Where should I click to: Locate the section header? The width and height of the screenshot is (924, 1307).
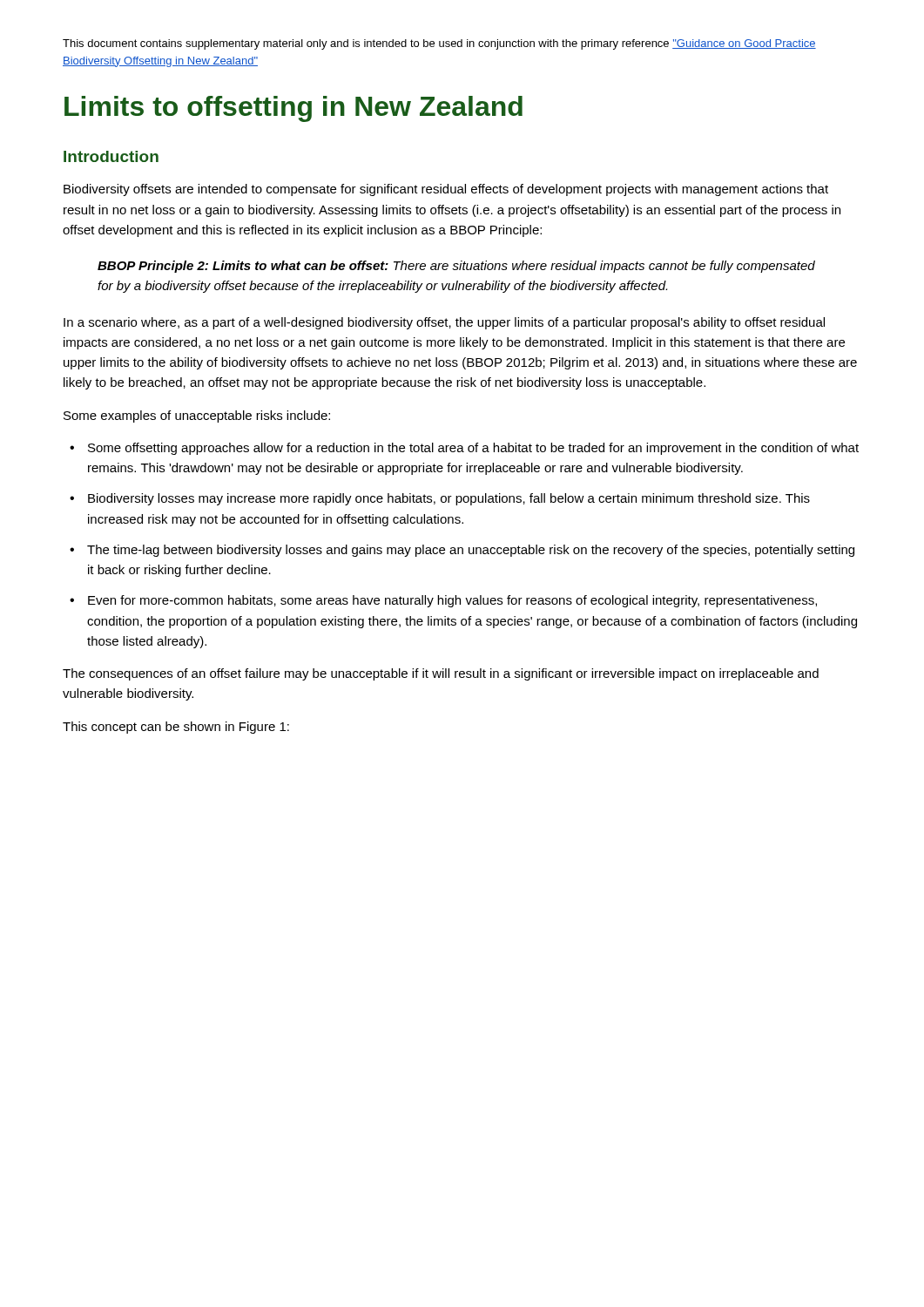pos(111,157)
